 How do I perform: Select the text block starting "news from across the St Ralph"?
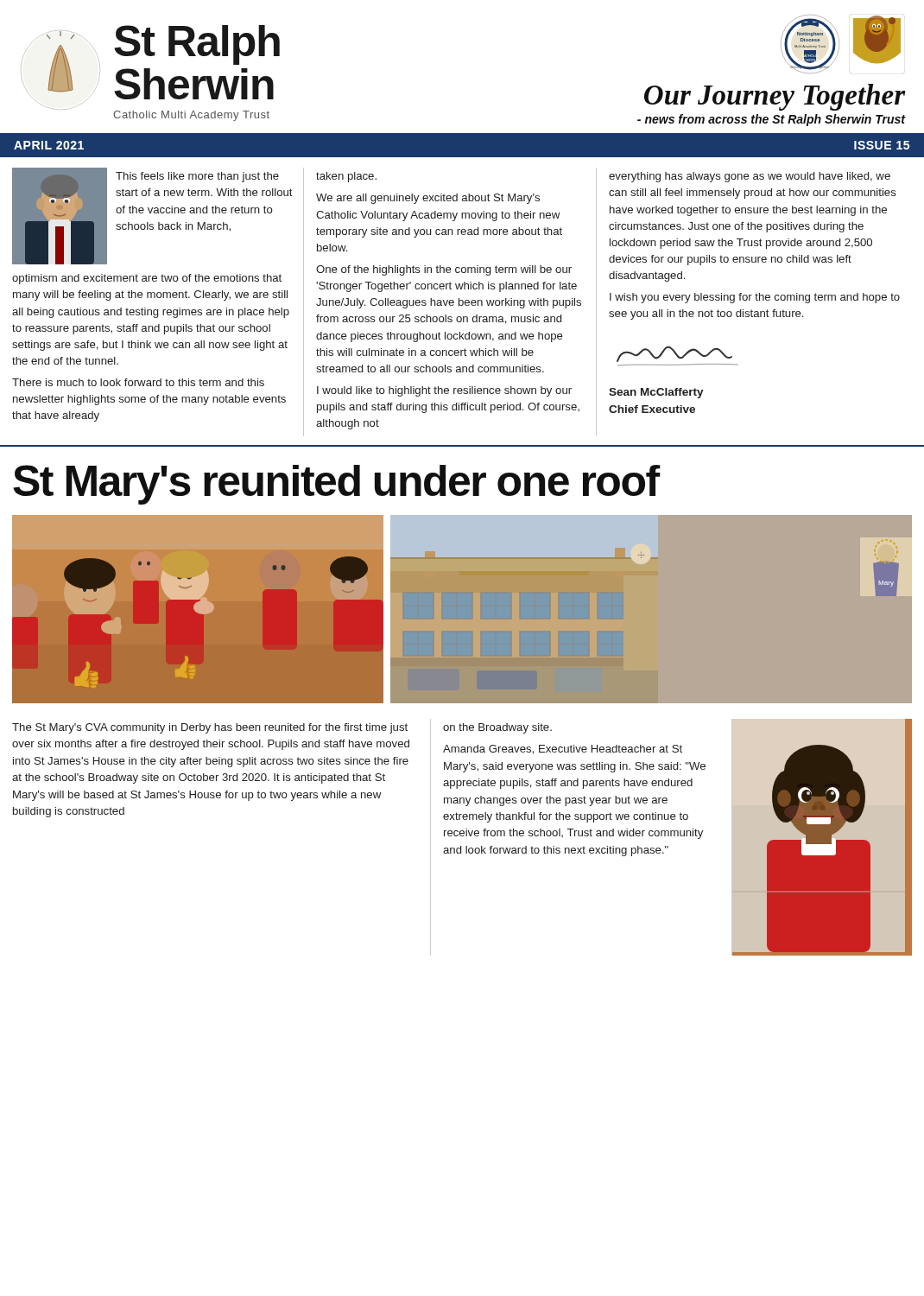(771, 119)
